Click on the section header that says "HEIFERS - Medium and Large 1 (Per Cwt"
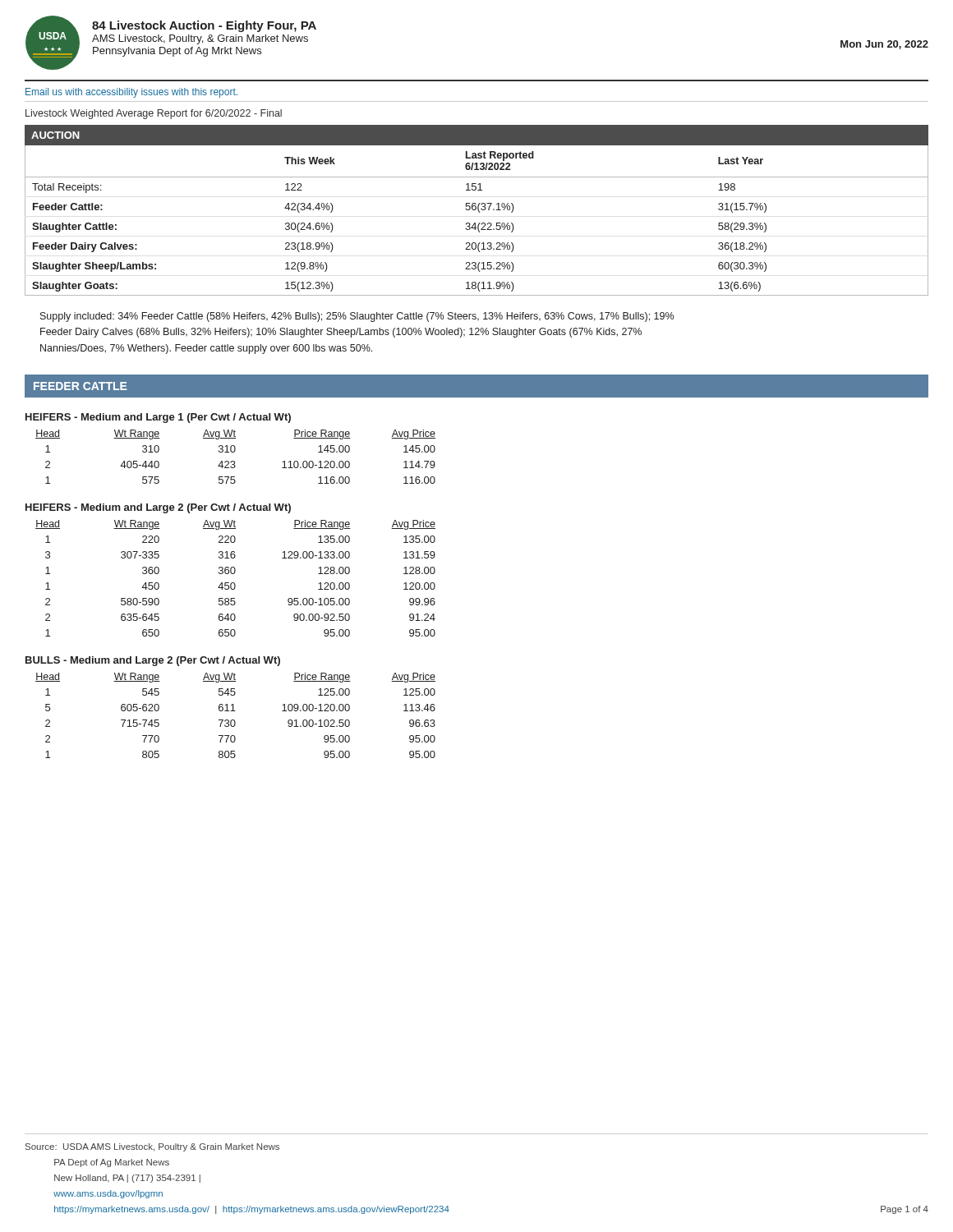Image resolution: width=953 pixels, height=1232 pixels. pyautogui.click(x=158, y=417)
